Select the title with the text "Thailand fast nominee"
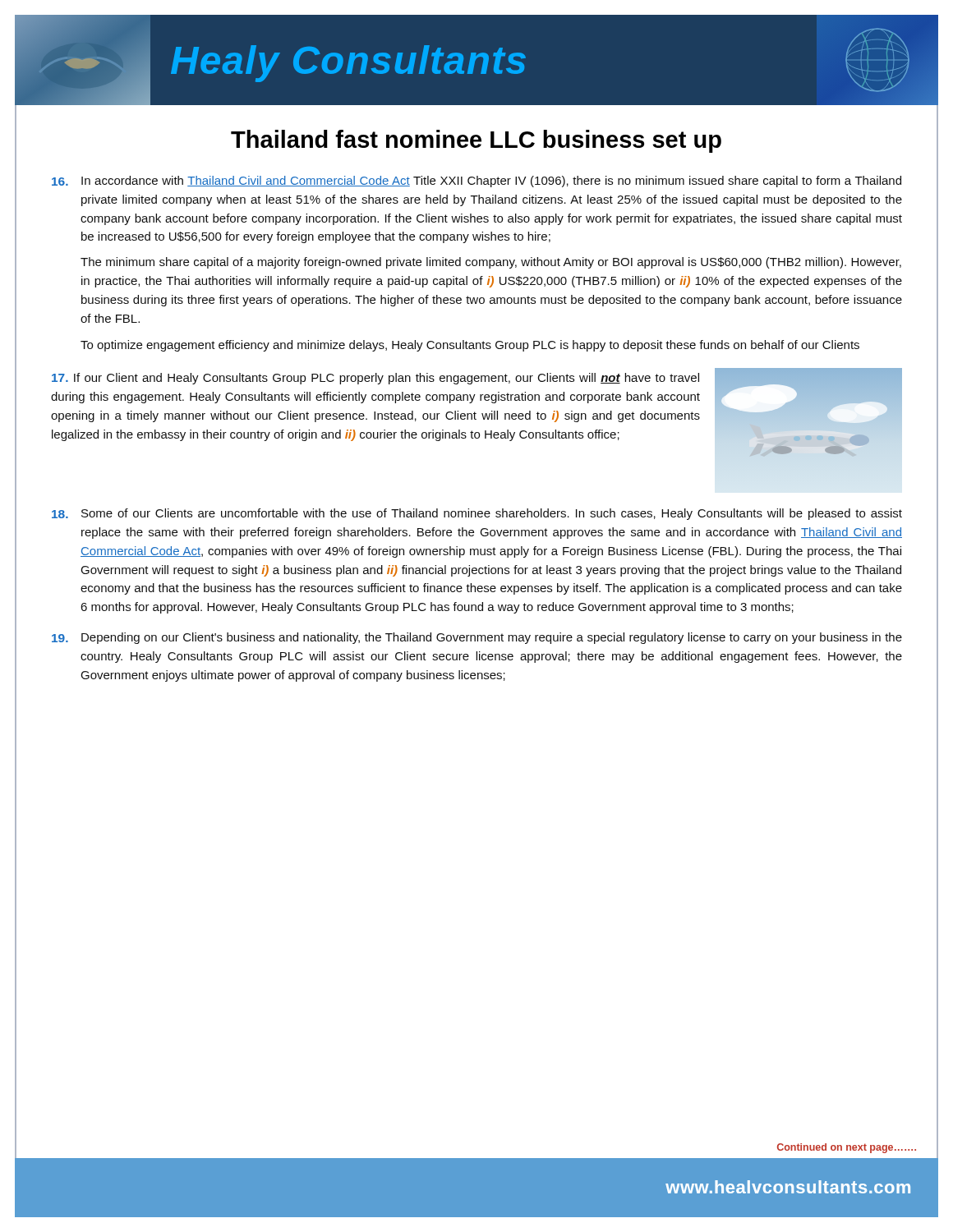953x1232 pixels. coord(476,140)
